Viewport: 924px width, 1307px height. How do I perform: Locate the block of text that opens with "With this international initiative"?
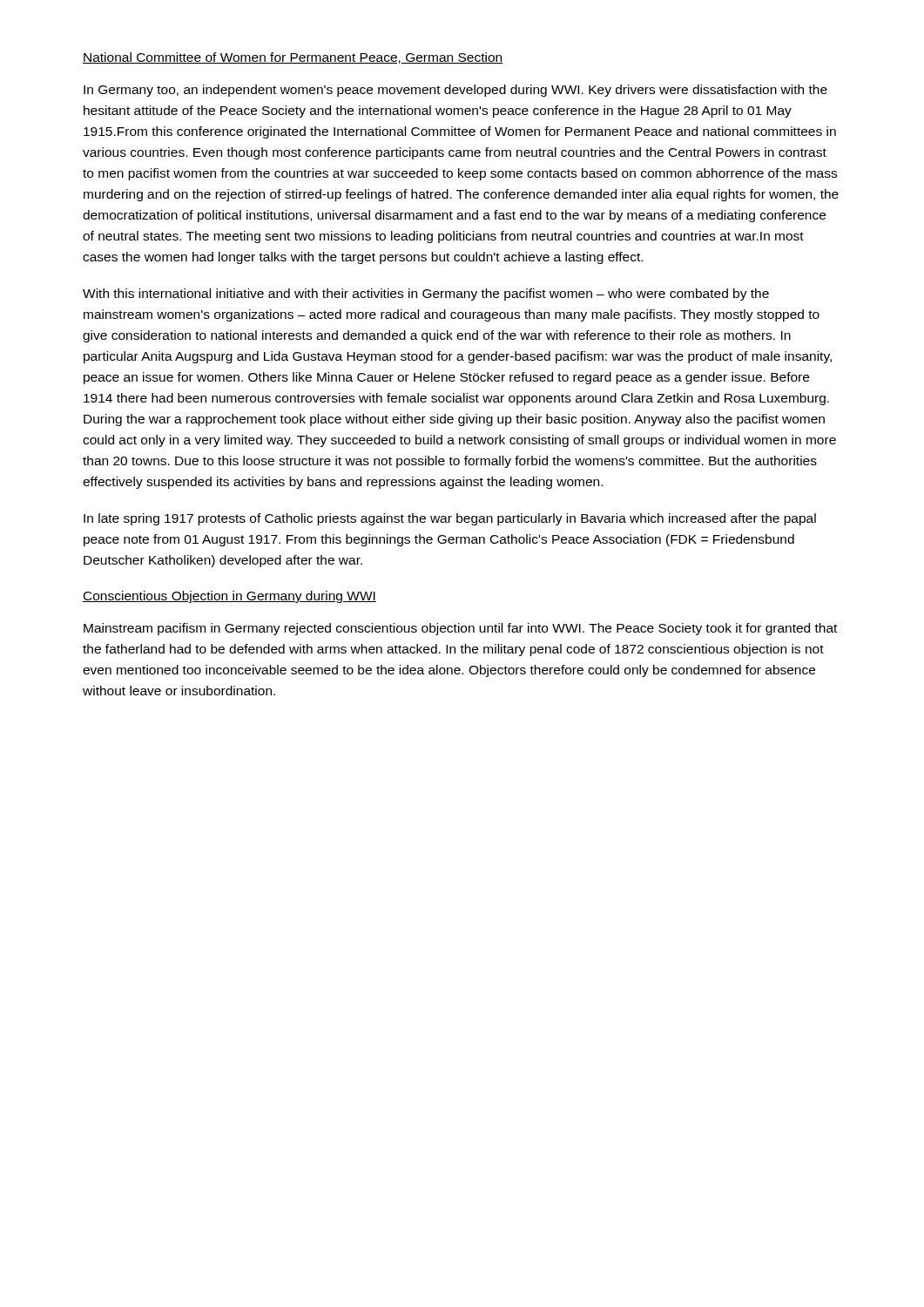click(460, 387)
